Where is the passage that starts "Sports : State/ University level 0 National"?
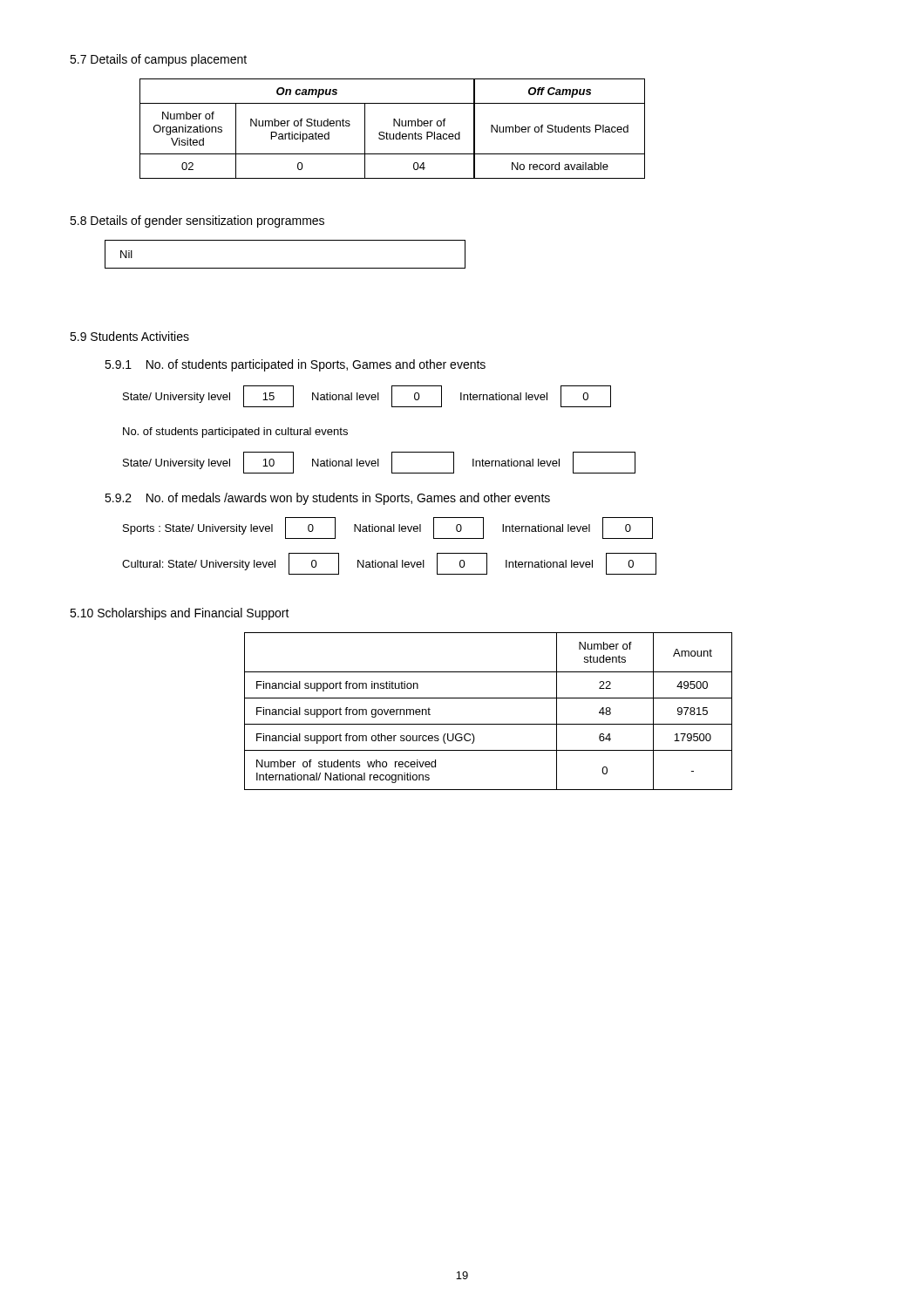 coord(388,528)
